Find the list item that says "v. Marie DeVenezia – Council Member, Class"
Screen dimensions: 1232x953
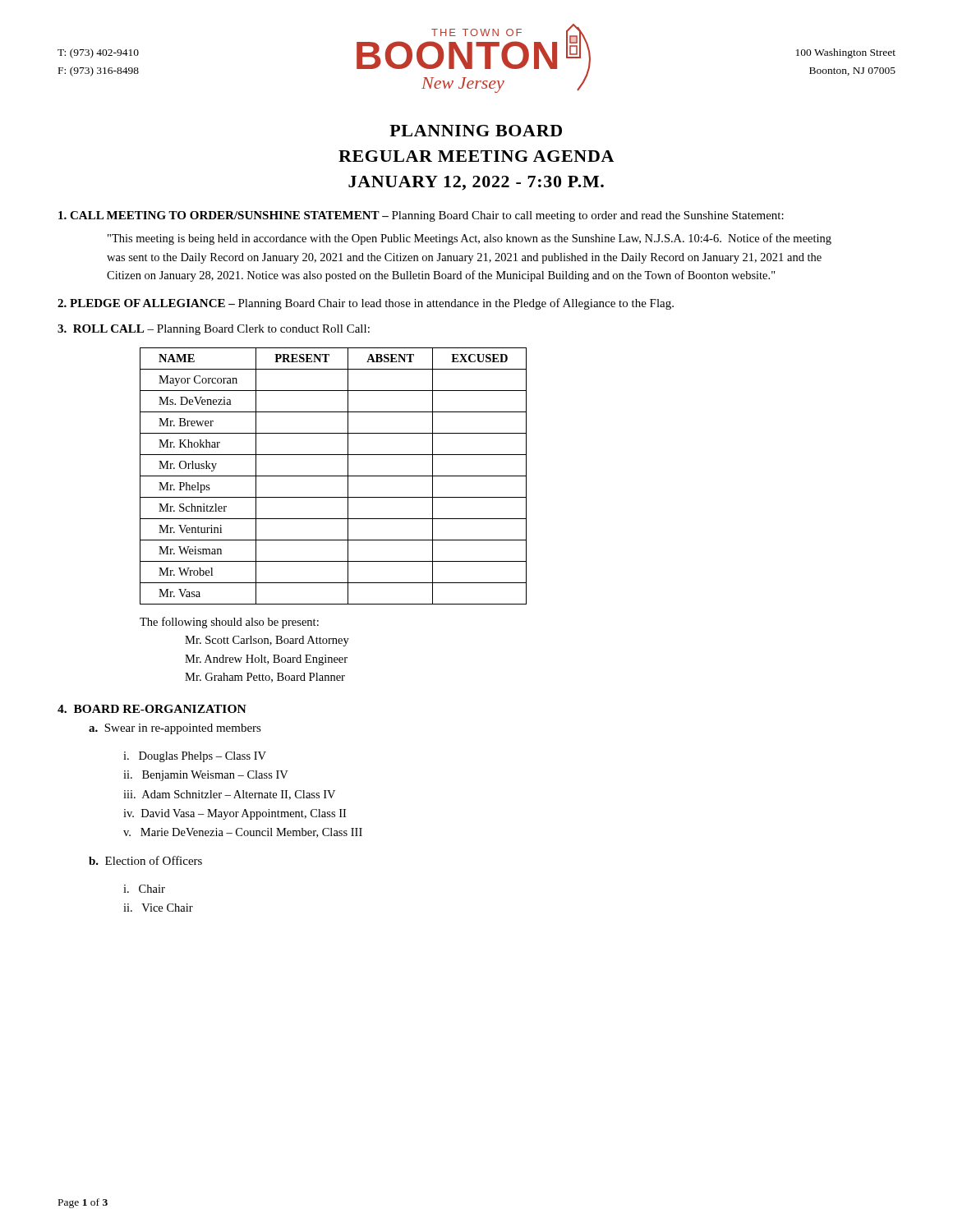pos(243,832)
